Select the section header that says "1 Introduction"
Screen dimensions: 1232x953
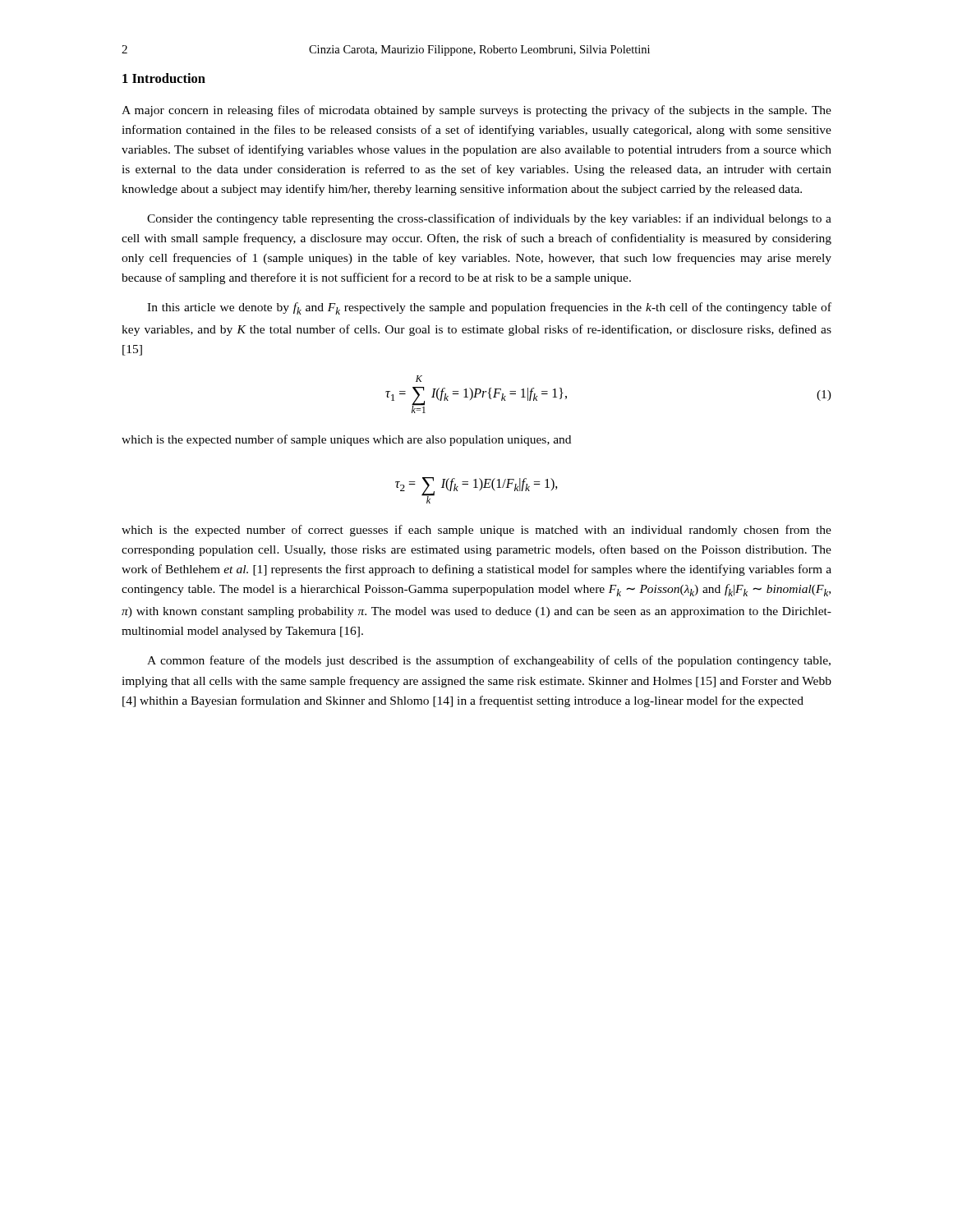[x=164, y=78]
